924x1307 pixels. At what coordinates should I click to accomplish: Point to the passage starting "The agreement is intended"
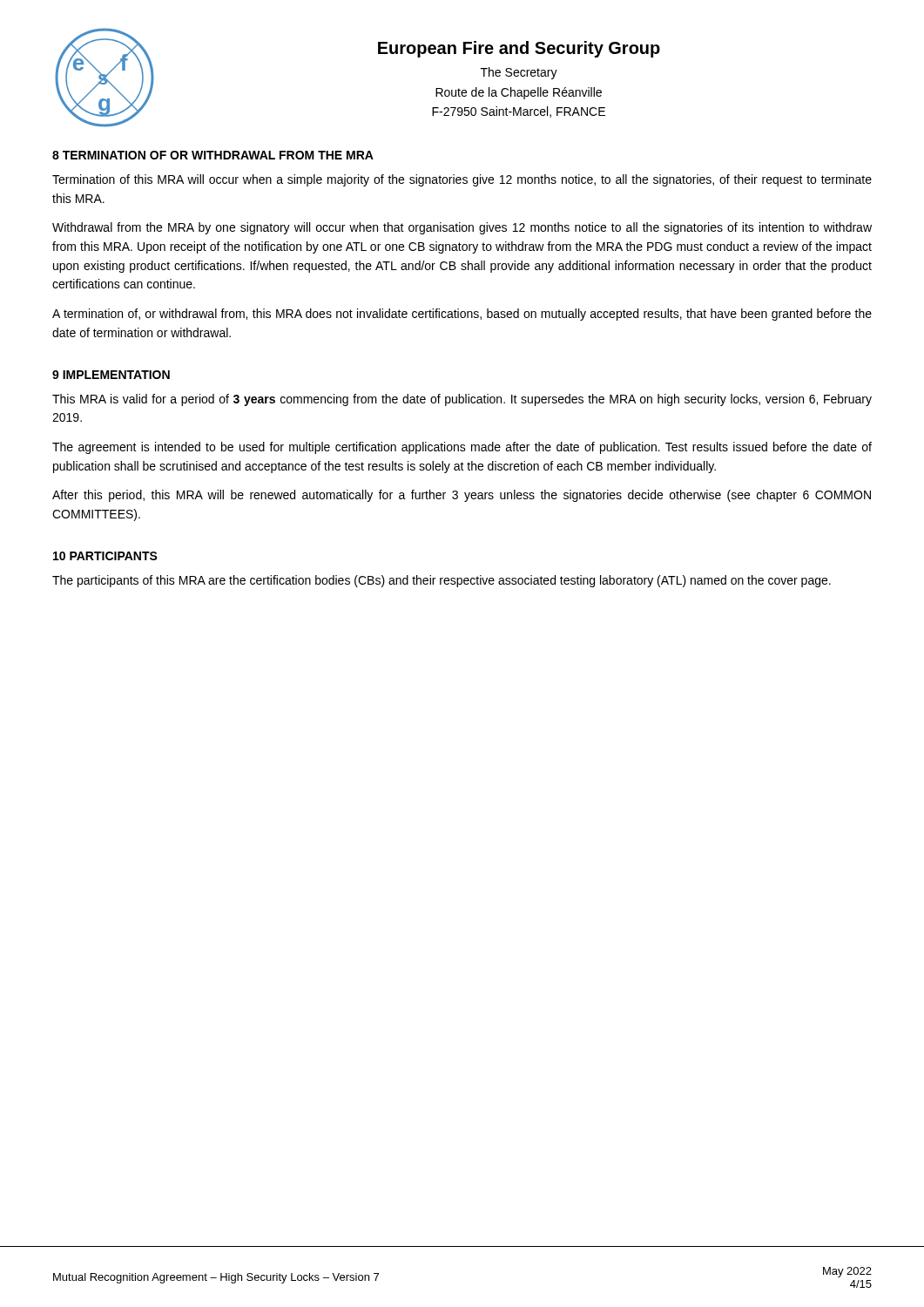[x=462, y=456]
